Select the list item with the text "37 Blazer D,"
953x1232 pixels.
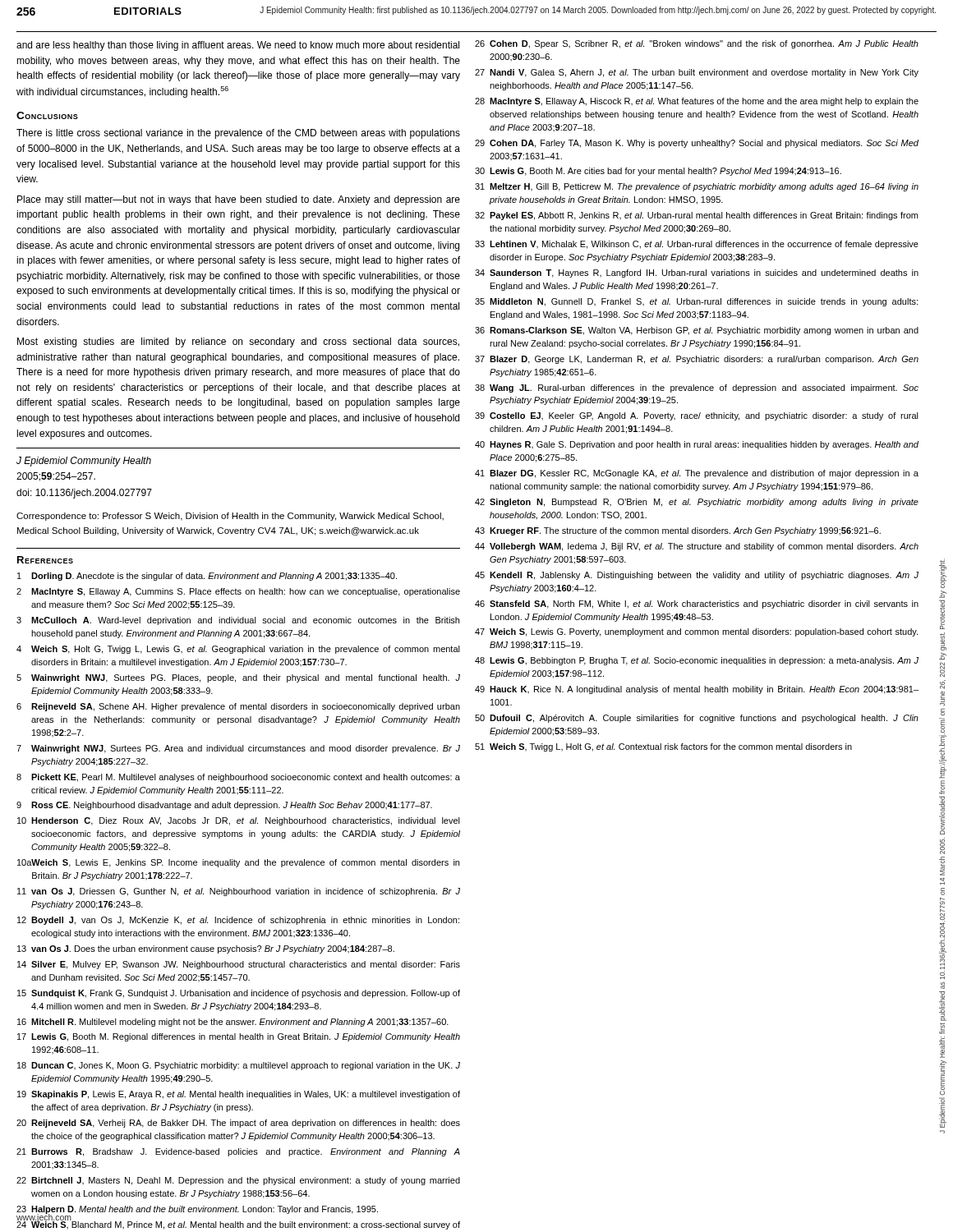pos(697,366)
